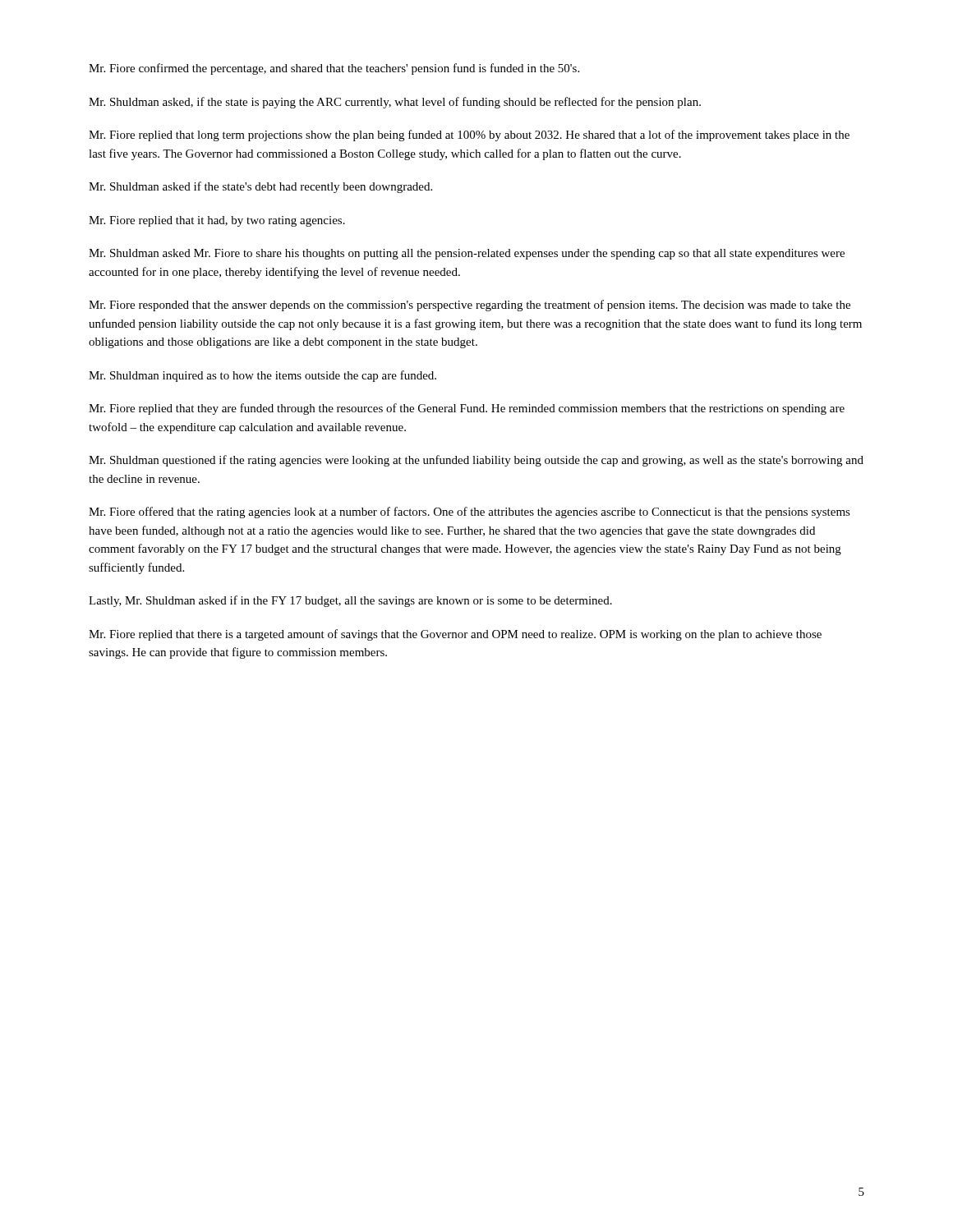Image resolution: width=953 pixels, height=1232 pixels.
Task: Navigate to the region starting "Mr. Fiore responded that the answer depends"
Action: [x=475, y=323]
